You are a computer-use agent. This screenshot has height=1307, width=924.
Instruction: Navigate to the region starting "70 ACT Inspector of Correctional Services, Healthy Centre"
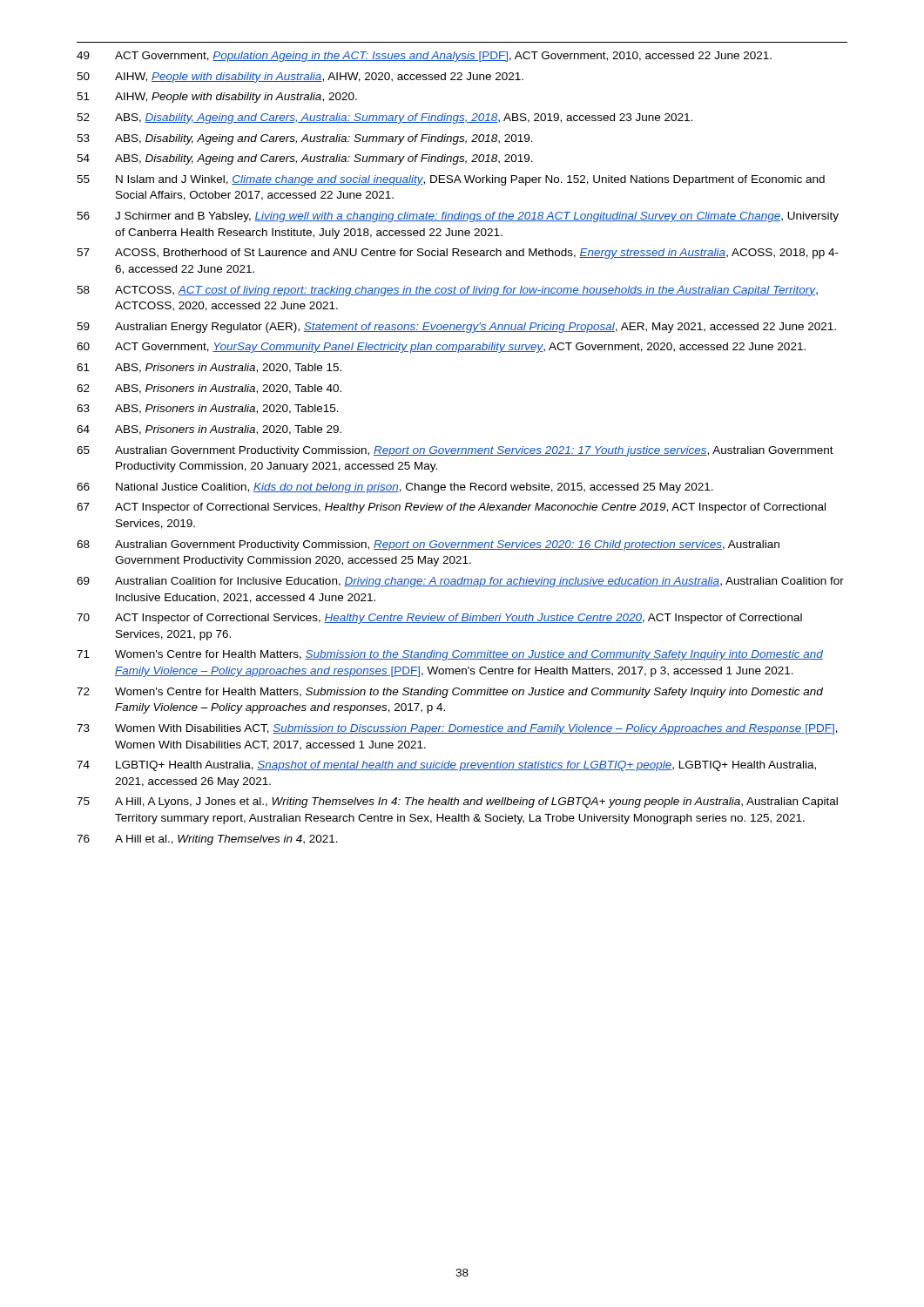[462, 626]
